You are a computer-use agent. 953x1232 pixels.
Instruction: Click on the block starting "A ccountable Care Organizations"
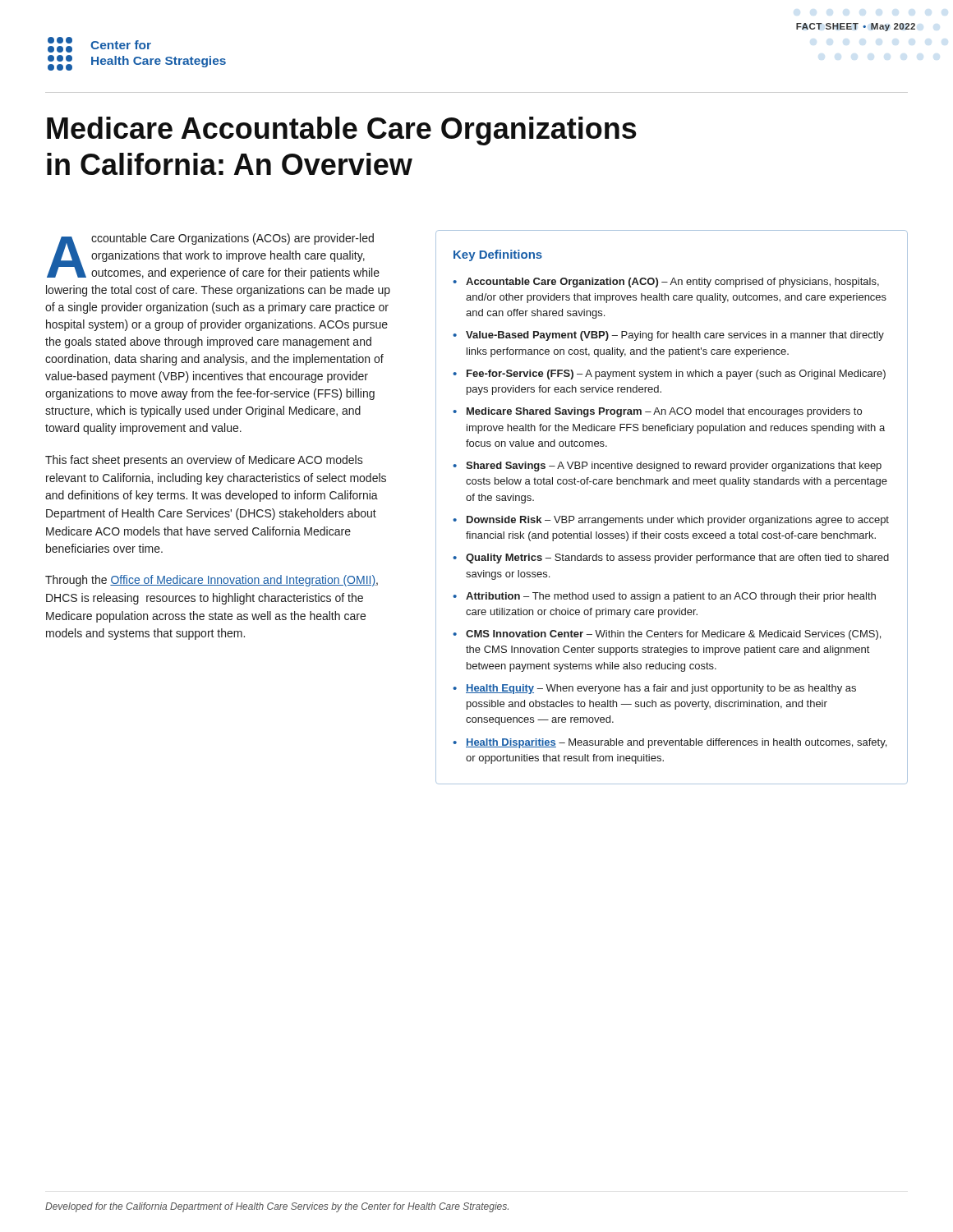[x=218, y=332]
